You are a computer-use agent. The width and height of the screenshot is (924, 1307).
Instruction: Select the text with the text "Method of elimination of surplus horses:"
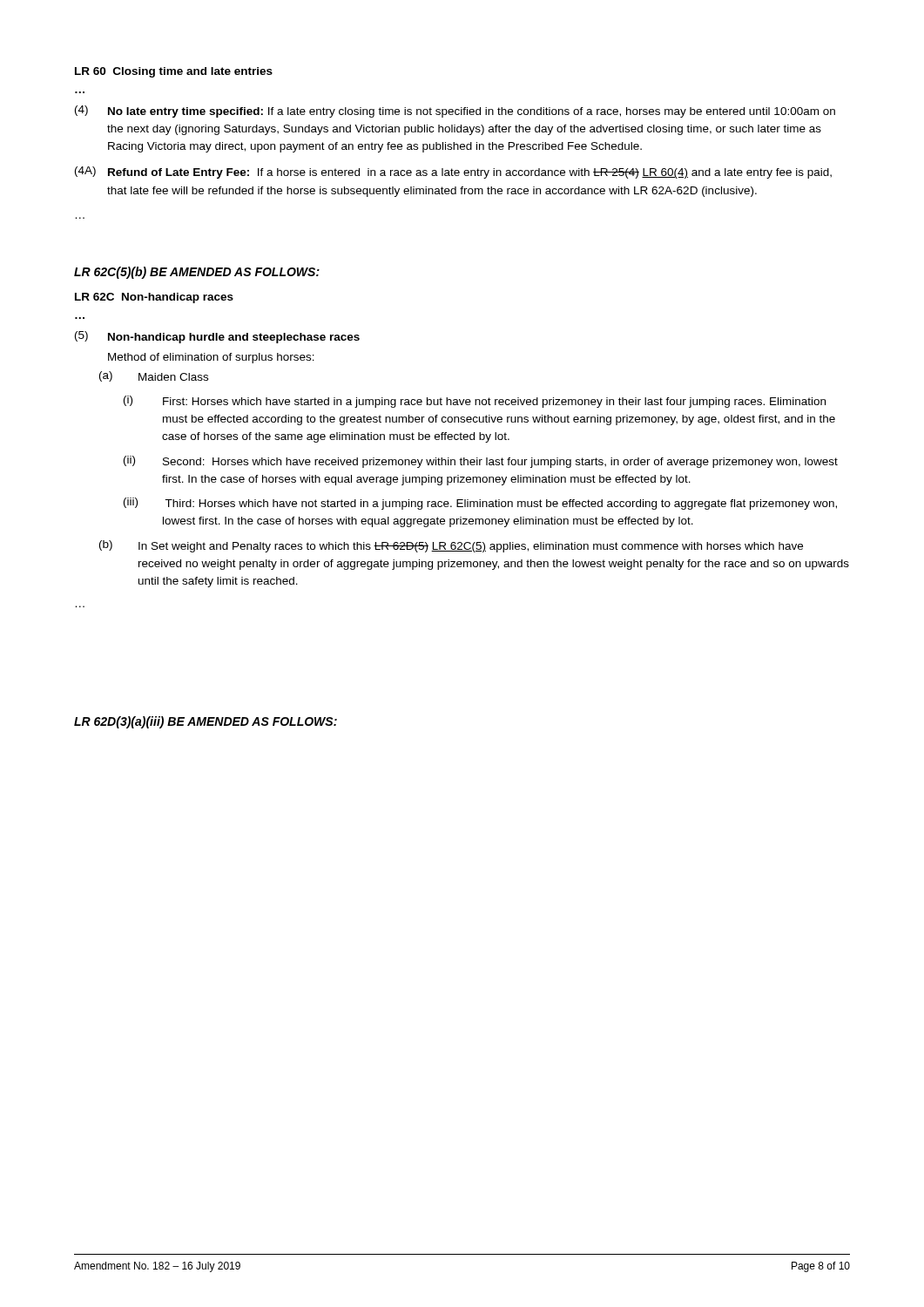pos(211,356)
